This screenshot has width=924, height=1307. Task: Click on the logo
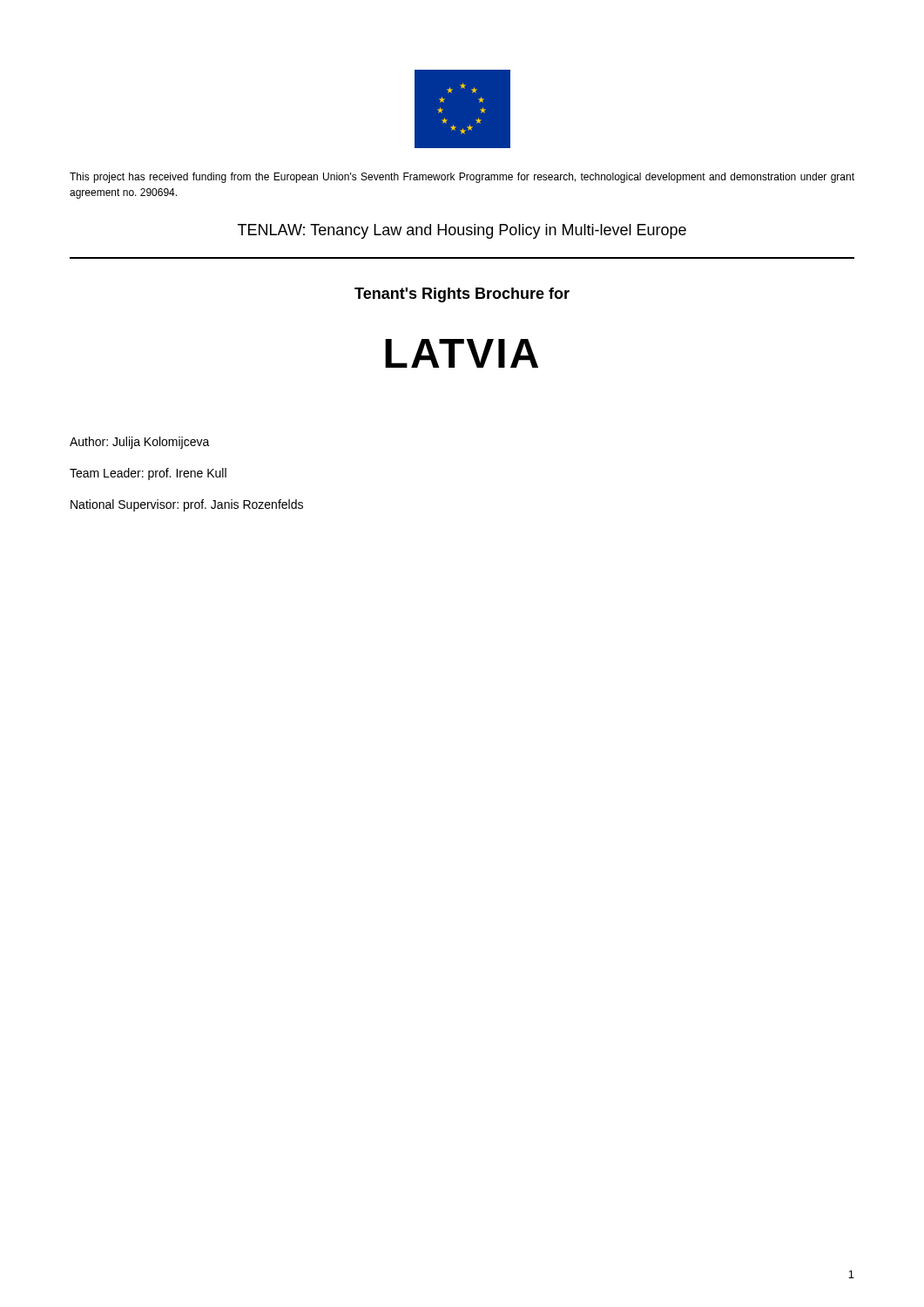pyautogui.click(x=462, y=111)
